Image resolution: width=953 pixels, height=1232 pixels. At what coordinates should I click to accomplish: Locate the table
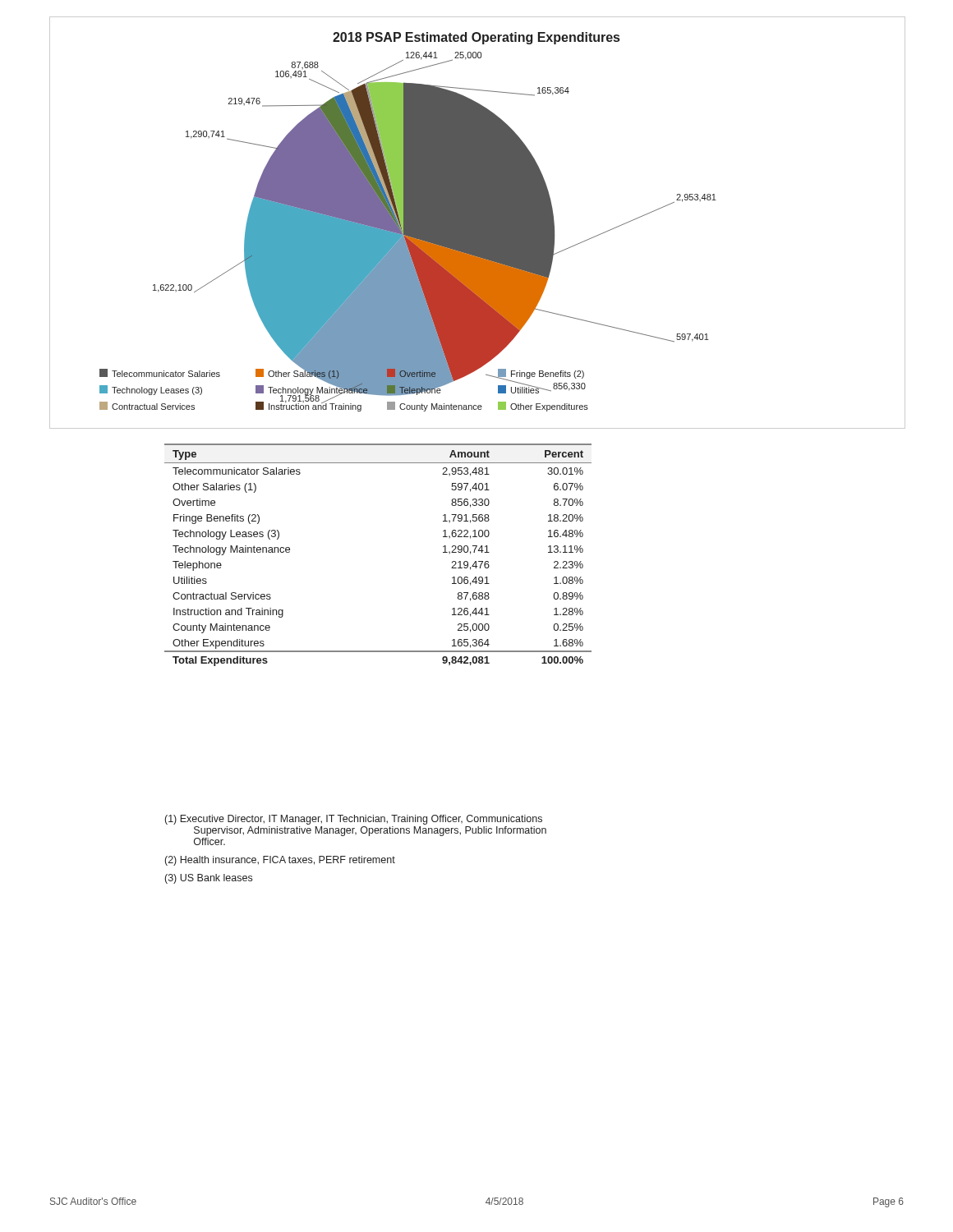[378, 556]
